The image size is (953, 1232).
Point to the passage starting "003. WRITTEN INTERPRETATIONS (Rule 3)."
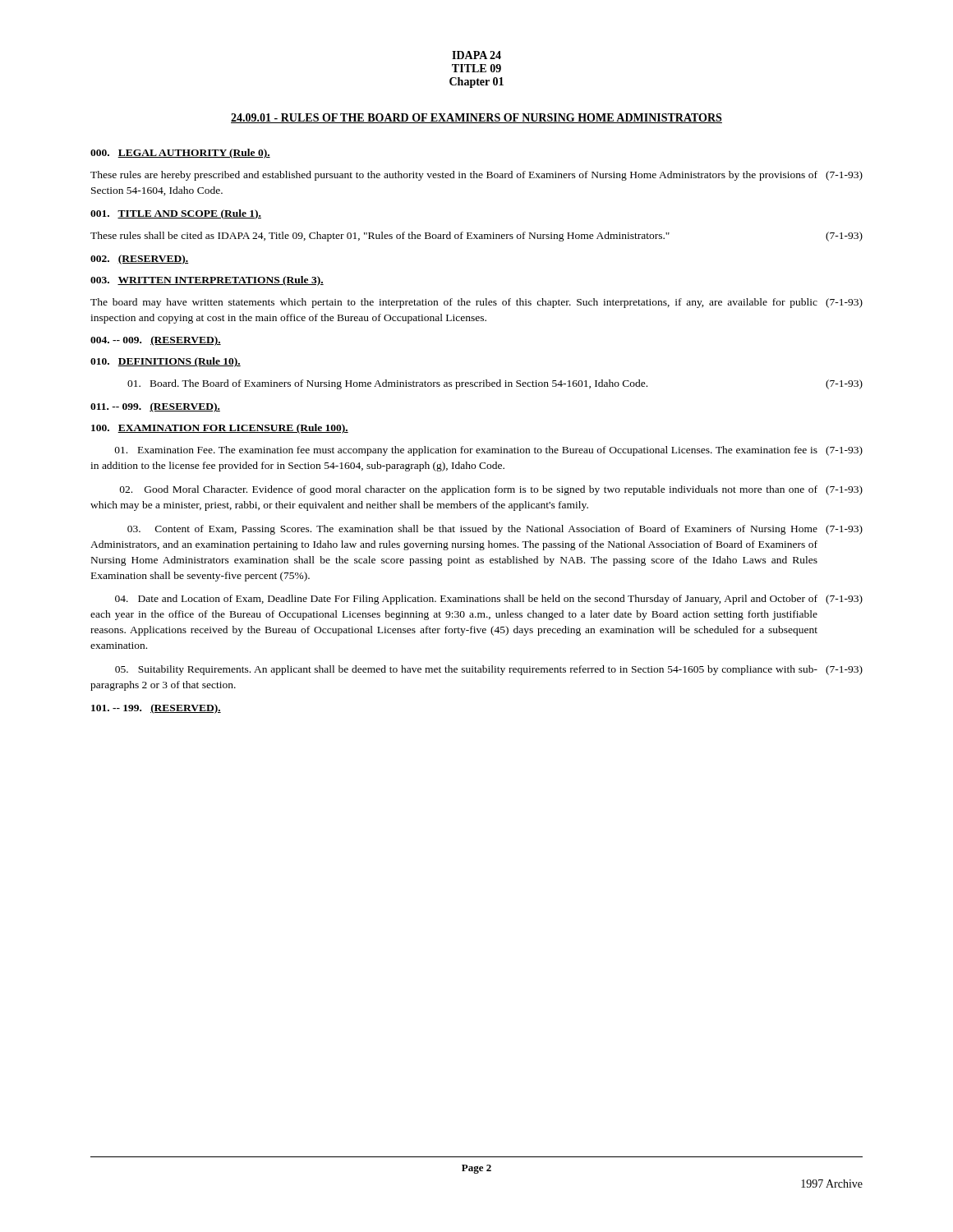[x=207, y=279]
